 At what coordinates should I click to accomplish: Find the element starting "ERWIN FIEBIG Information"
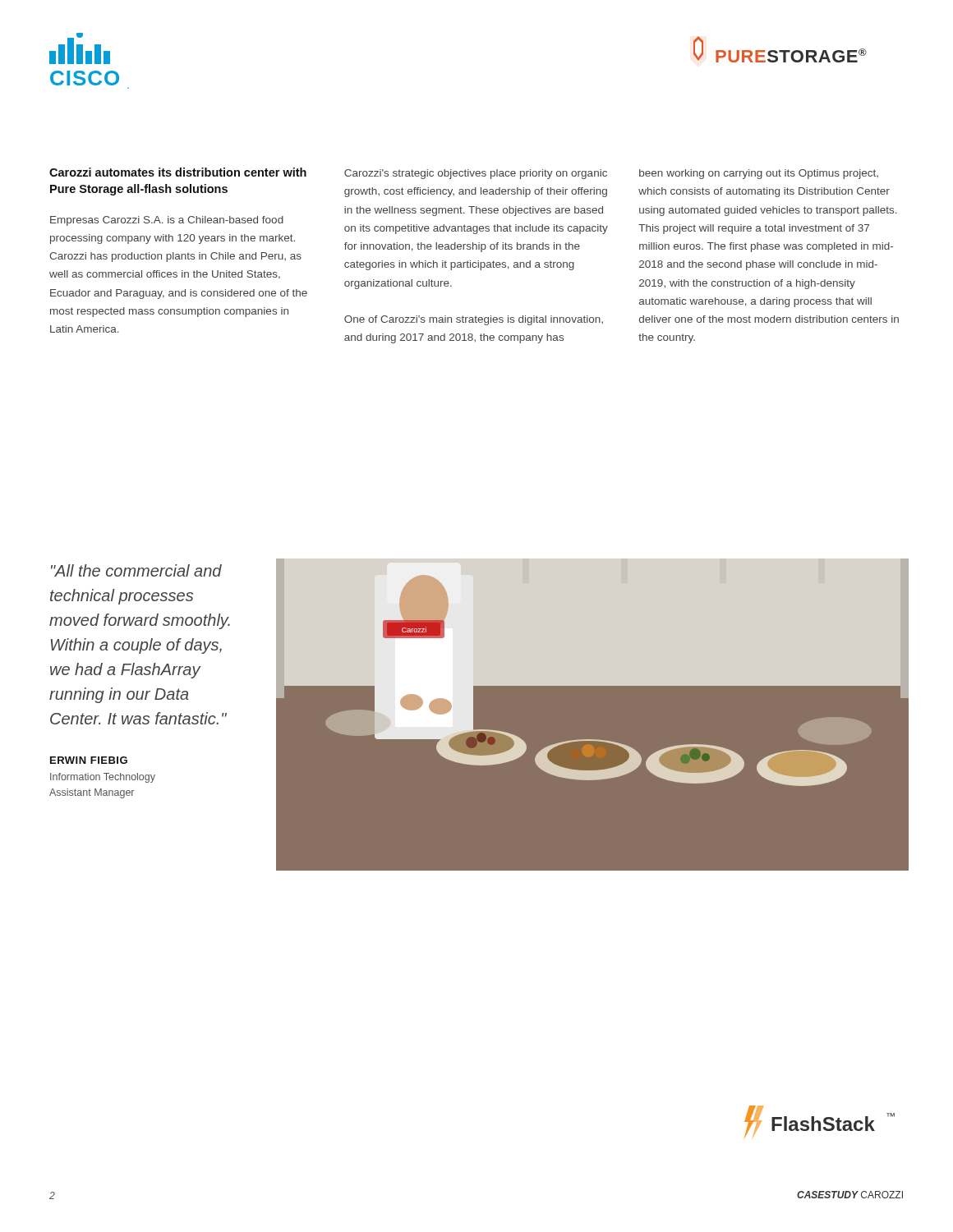pos(148,777)
